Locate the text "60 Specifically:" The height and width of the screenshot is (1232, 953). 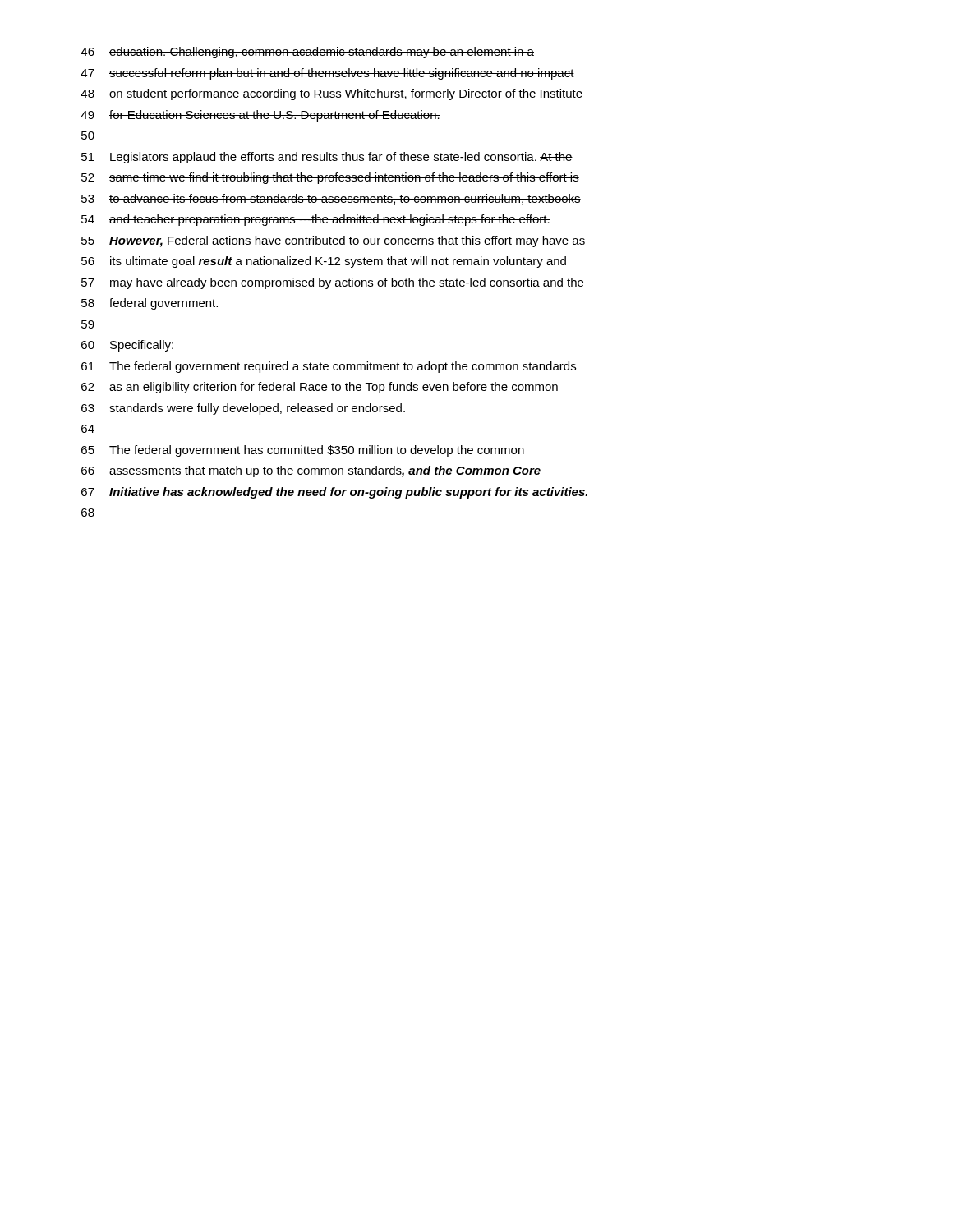point(127,346)
